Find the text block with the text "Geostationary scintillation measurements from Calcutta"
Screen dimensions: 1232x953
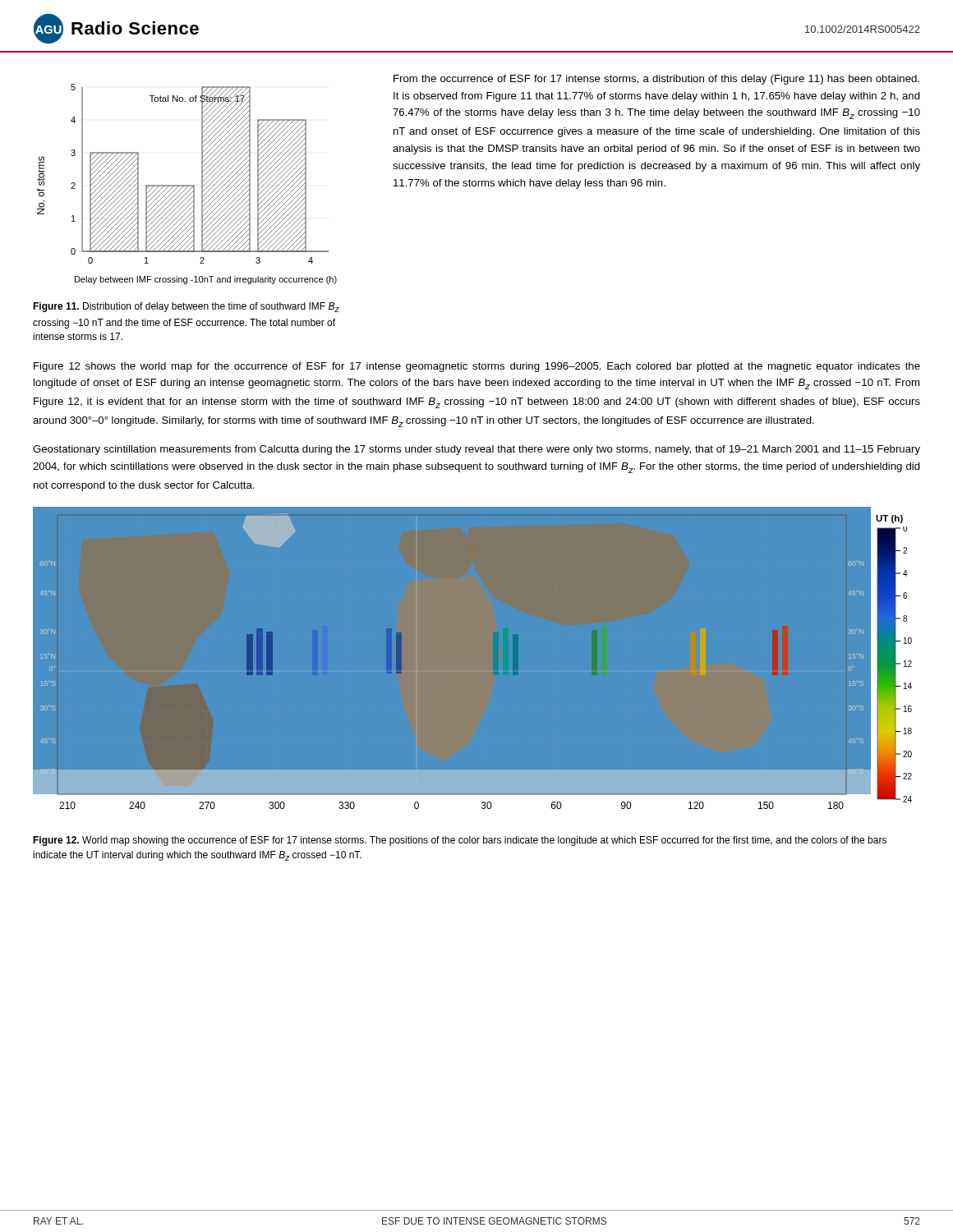(x=476, y=467)
